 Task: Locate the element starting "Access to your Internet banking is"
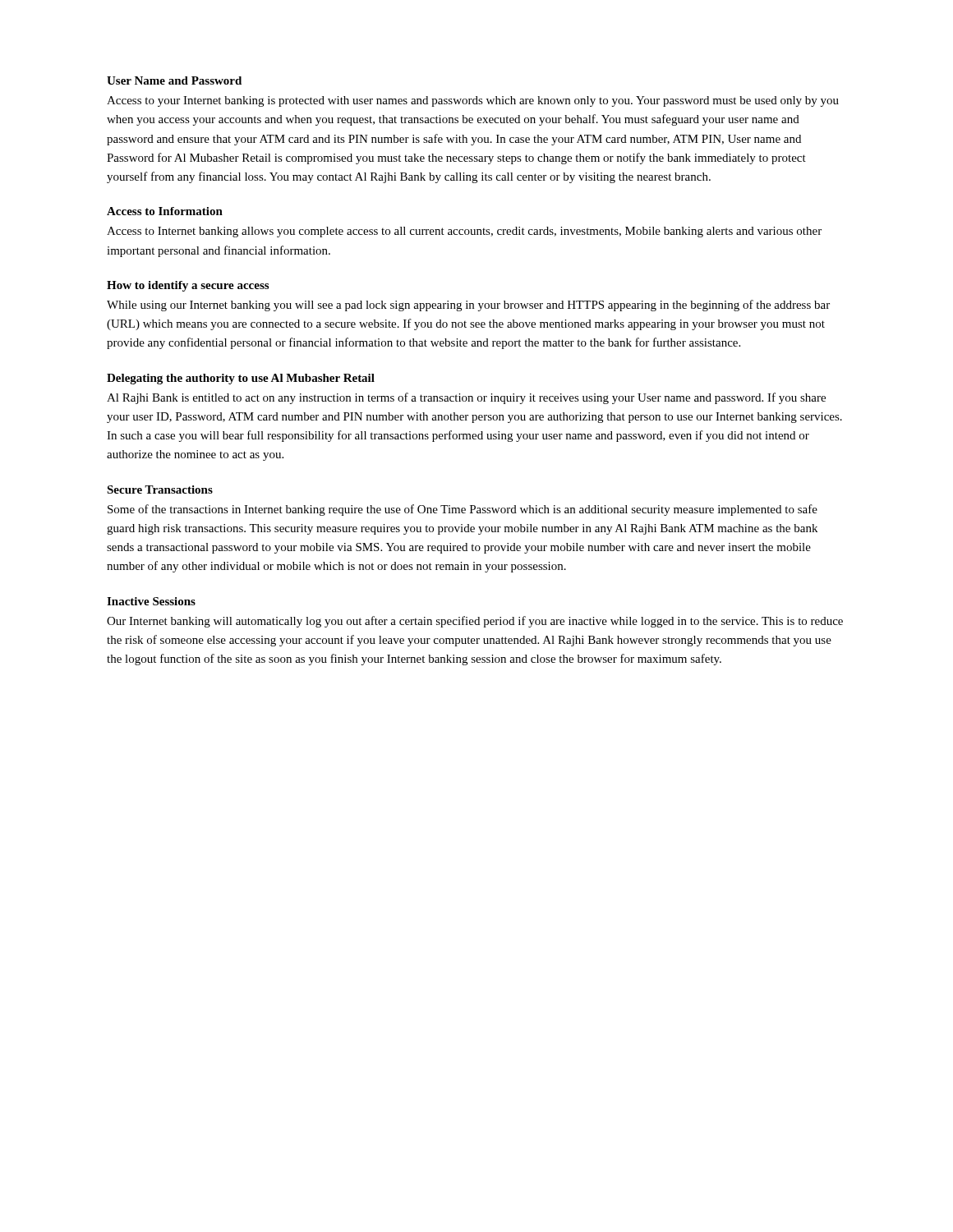[473, 138]
